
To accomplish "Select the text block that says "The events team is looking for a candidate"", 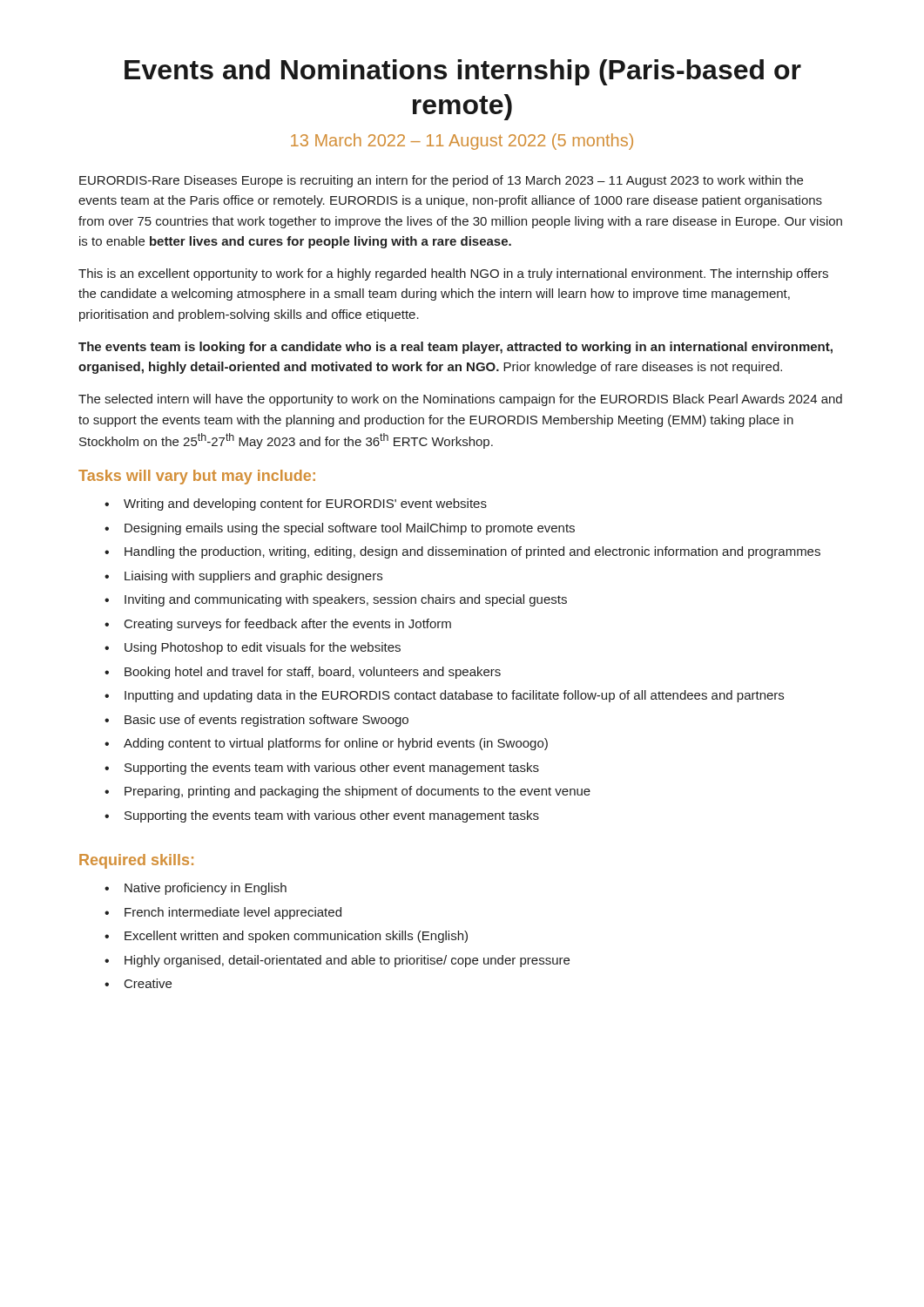I will point(456,356).
